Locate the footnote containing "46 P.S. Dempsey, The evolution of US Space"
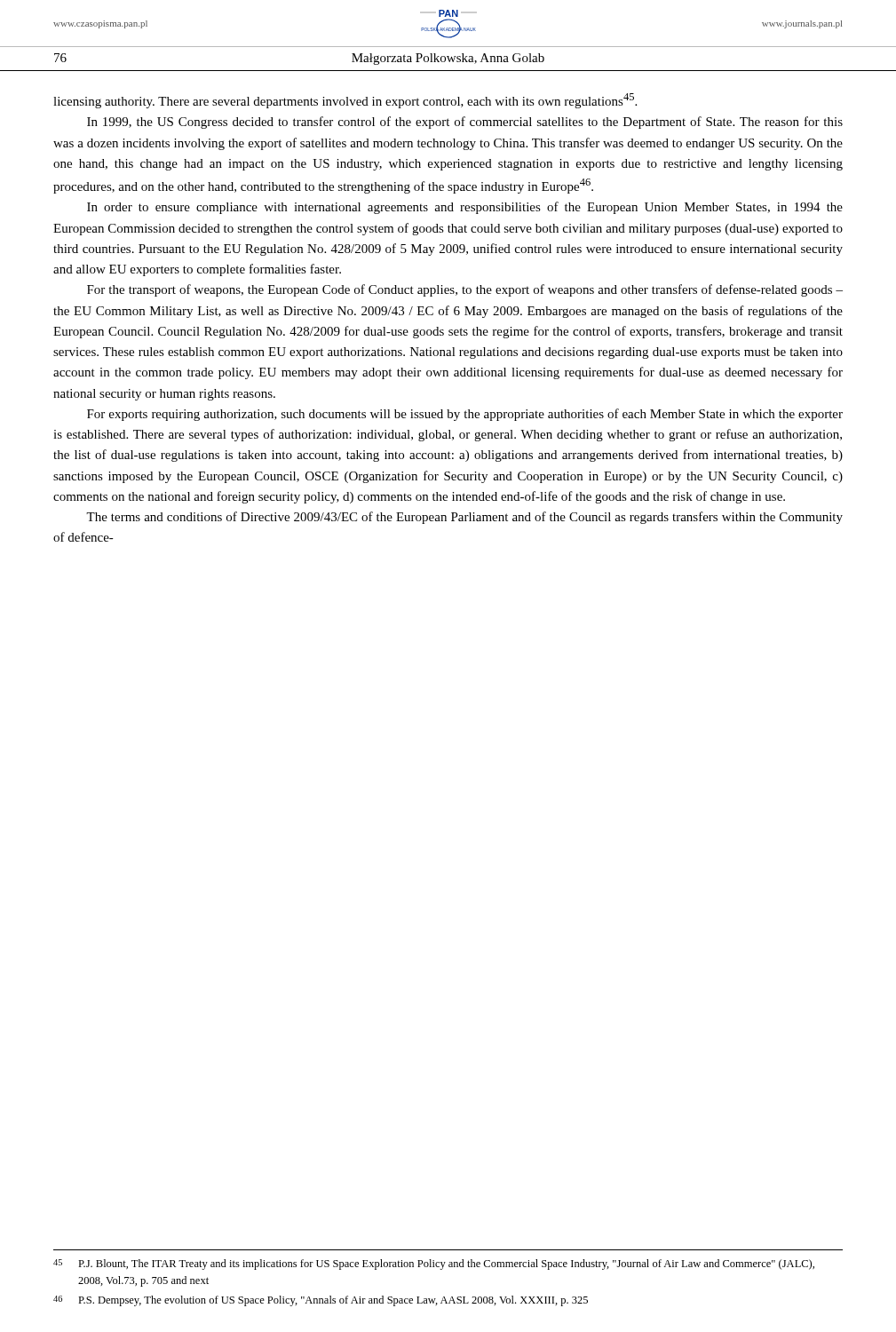Image resolution: width=896 pixels, height=1332 pixels. [448, 1301]
